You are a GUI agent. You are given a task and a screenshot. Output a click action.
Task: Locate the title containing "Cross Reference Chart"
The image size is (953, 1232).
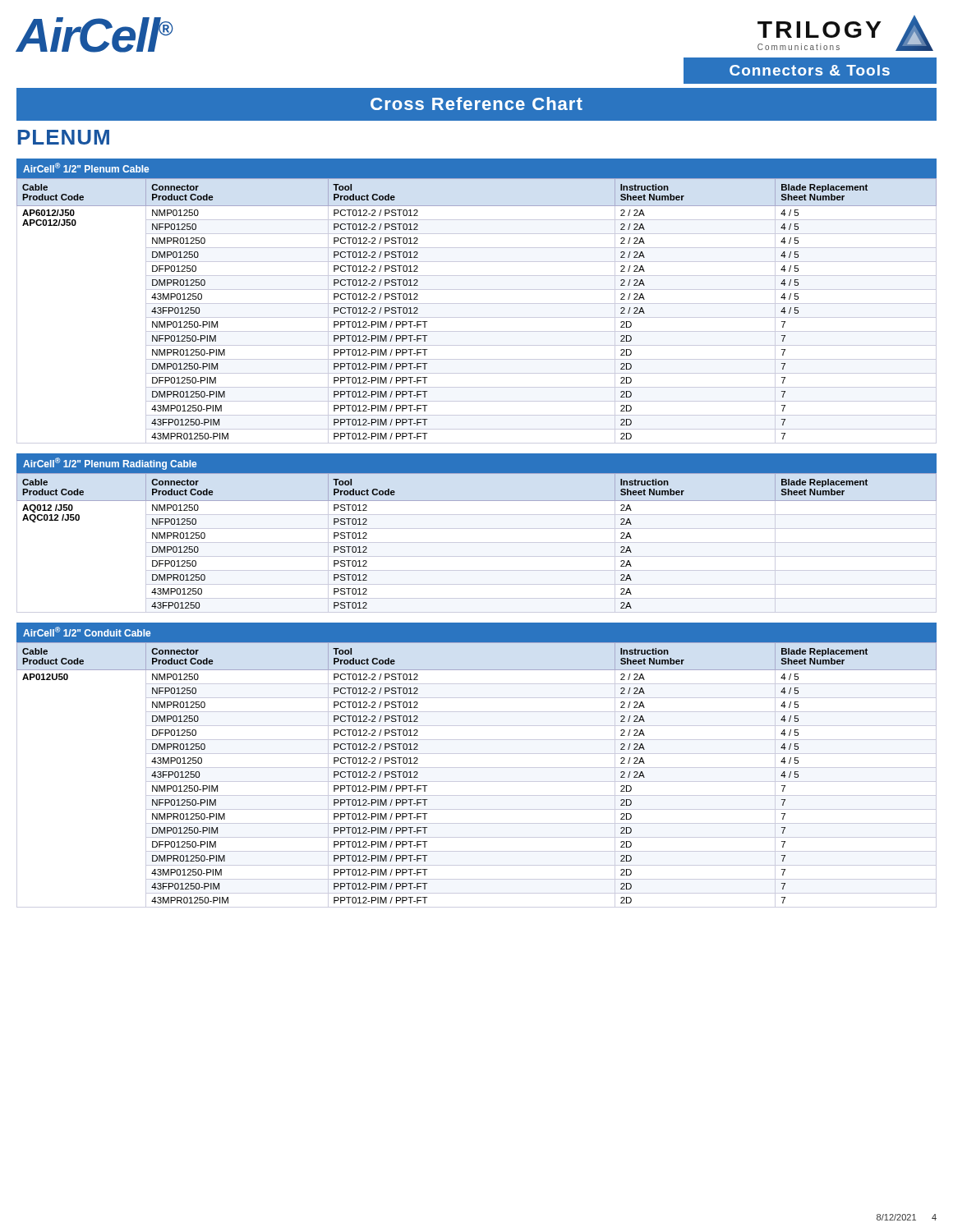click(476, 104)
